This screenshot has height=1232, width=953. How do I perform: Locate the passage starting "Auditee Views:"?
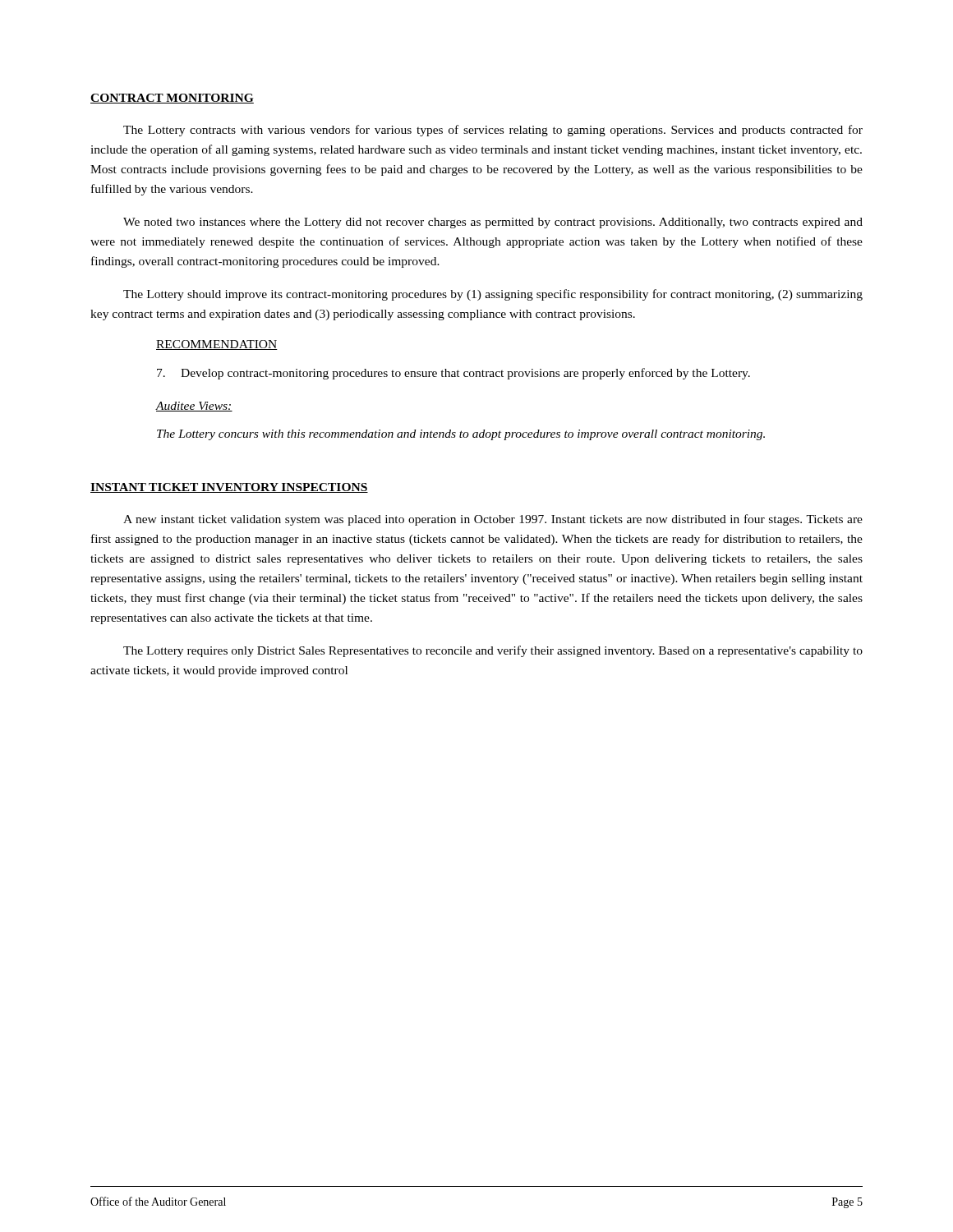coord(194,407)
